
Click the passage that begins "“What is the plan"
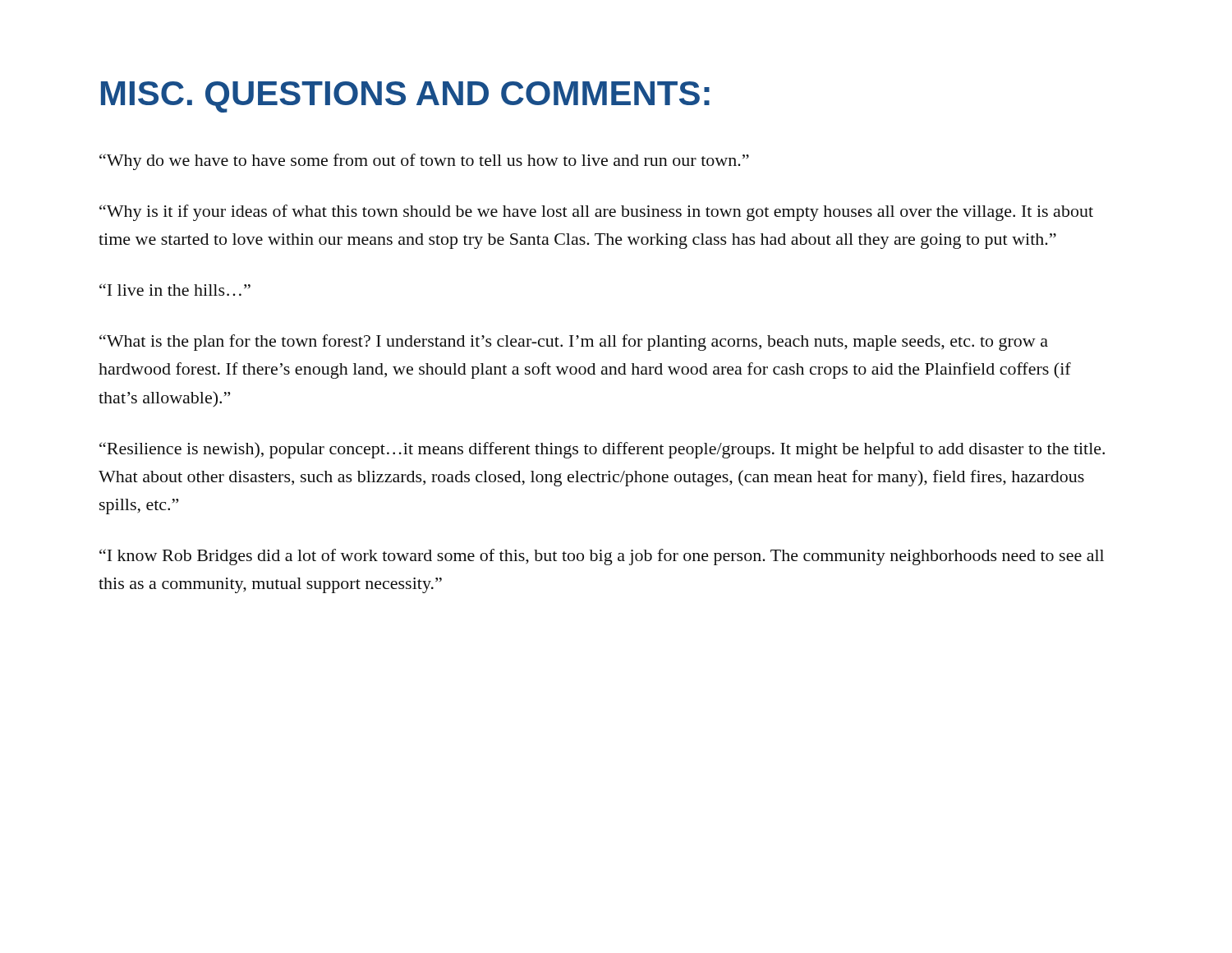click(x=585, y=369)
